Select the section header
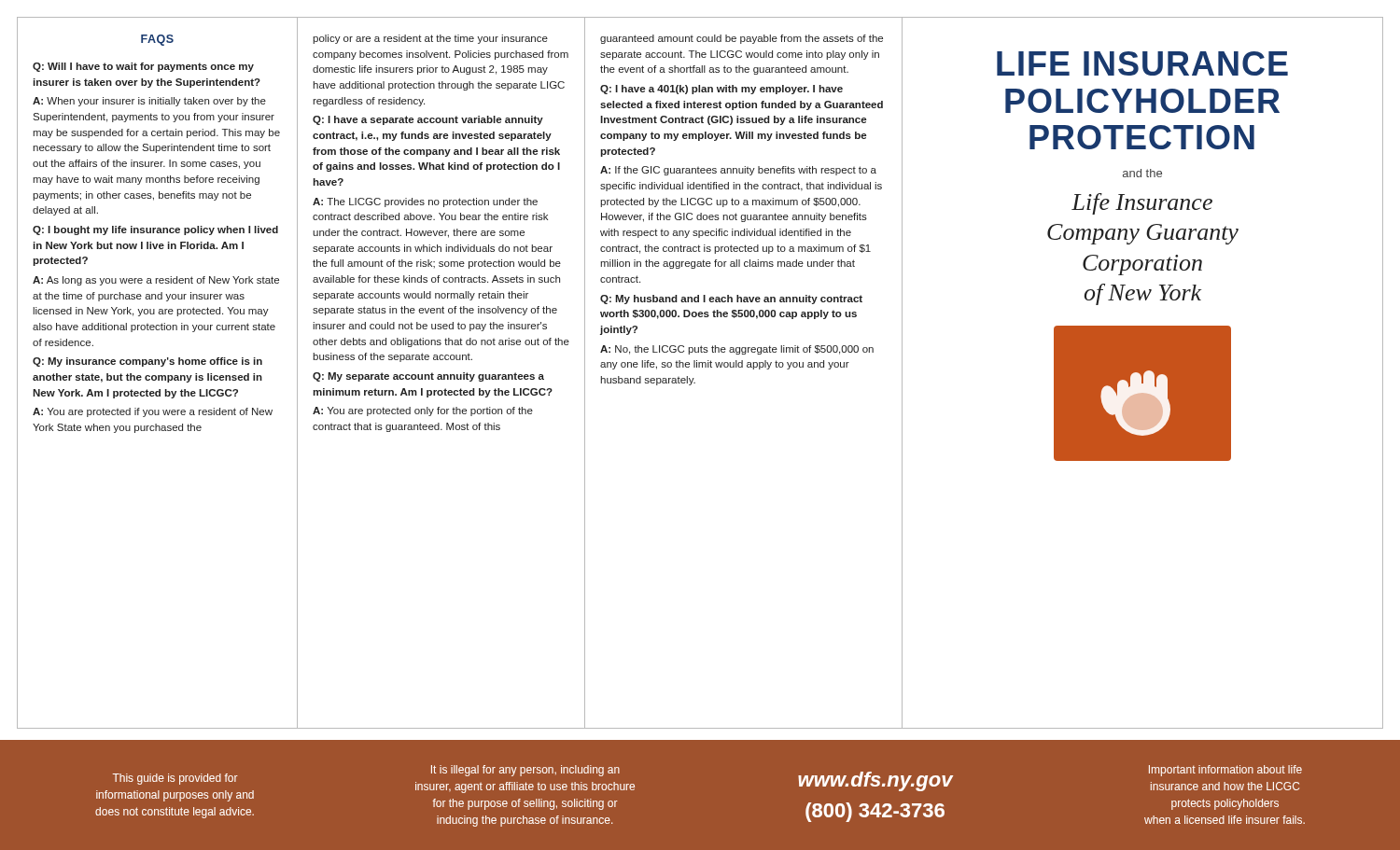1400x850 pixels. click(157, 39)
